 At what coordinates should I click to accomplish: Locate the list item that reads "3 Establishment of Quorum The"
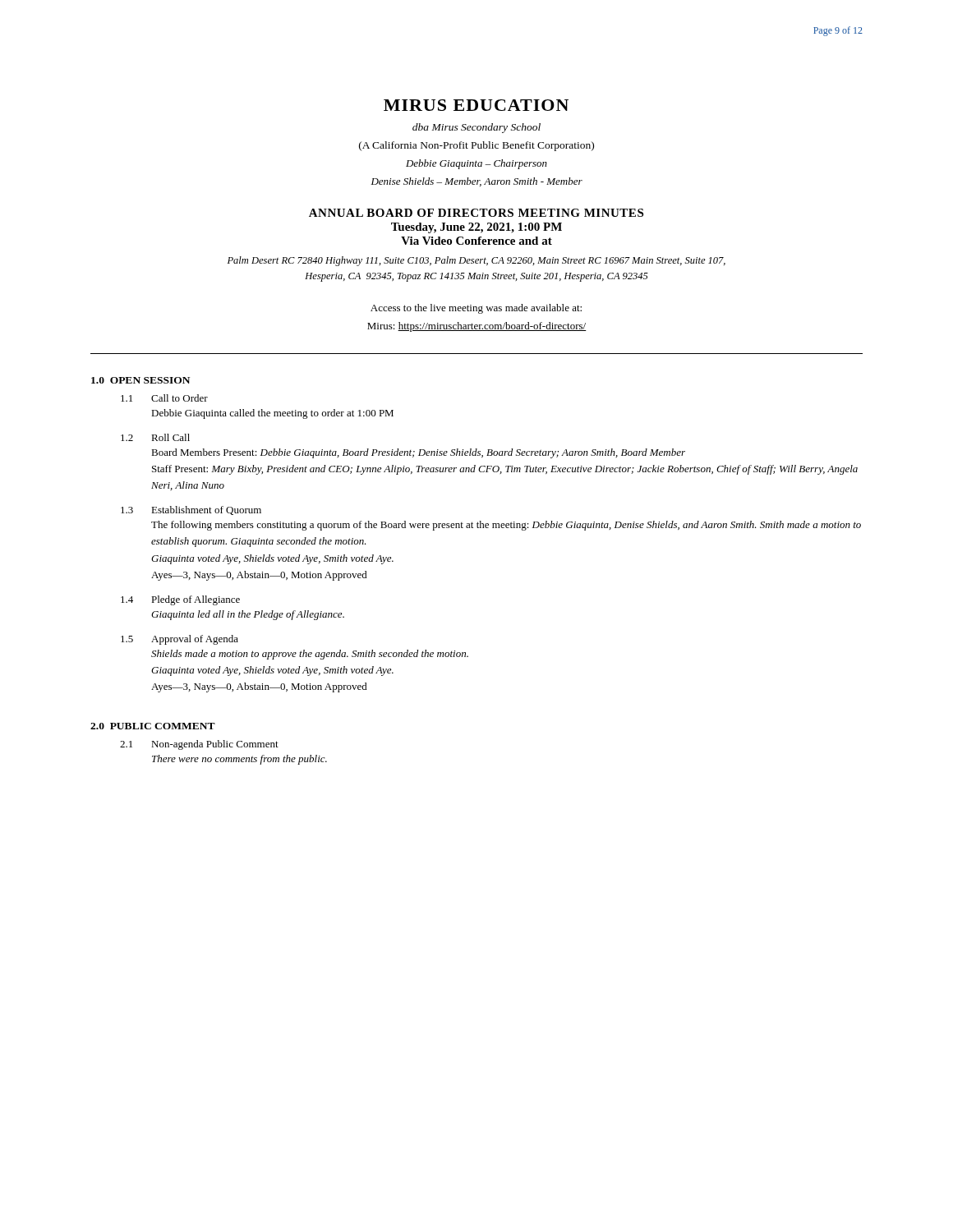click(x=191, y=510)
